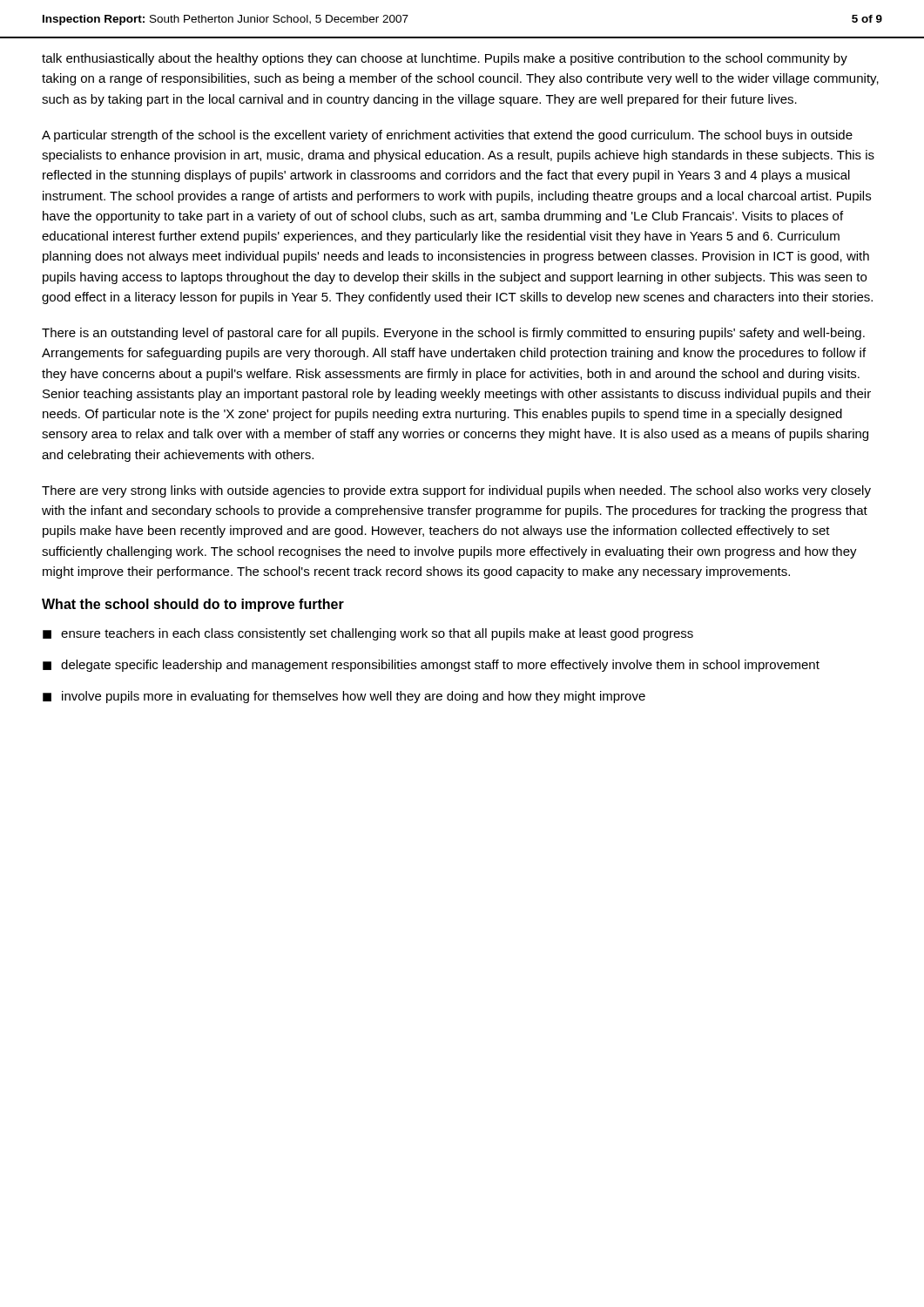Click on the text block that says "There is an outstanding level of"
The height and width of the screenshot is (1307, 924).
coord(456,393)
